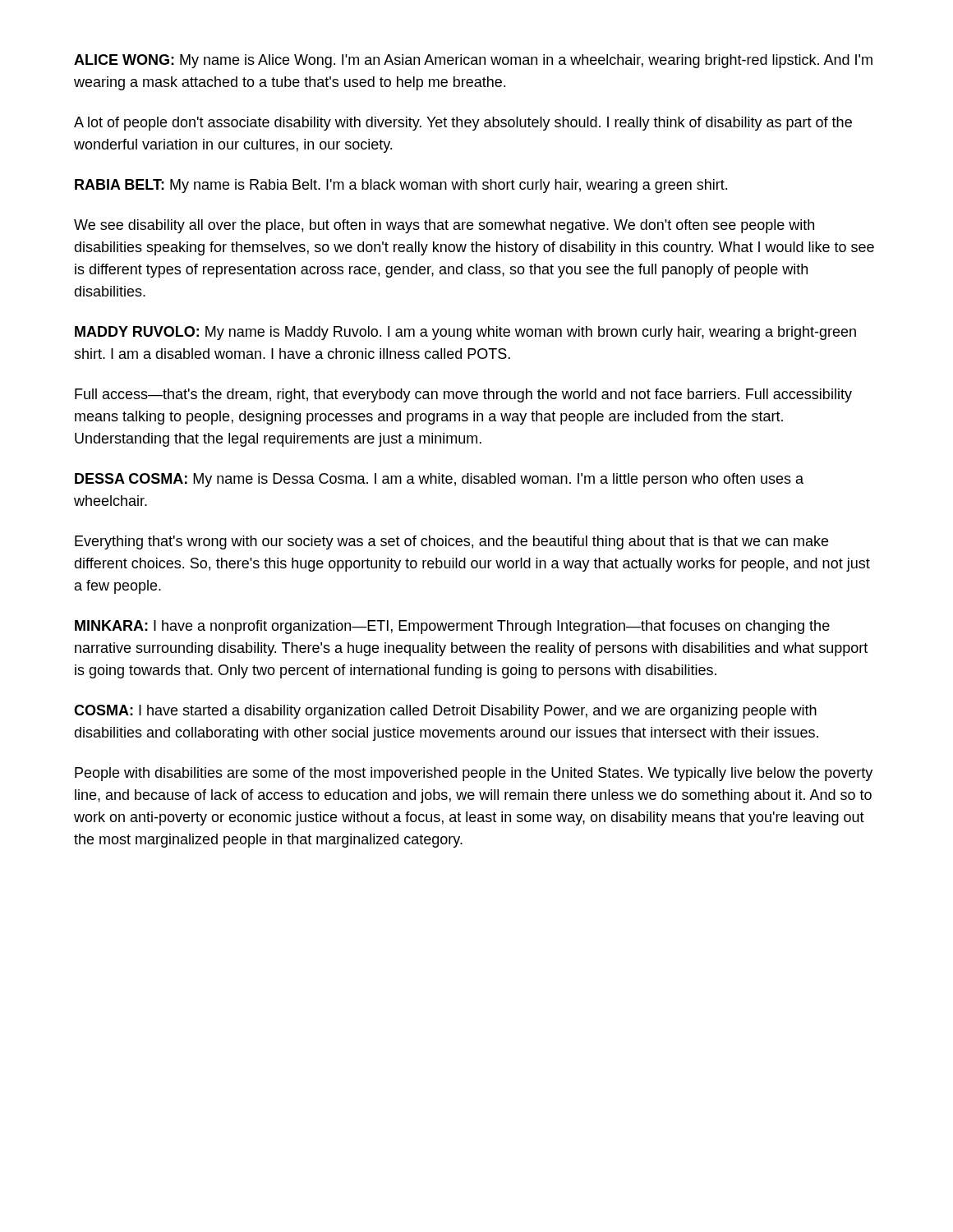The image size is (953, 1232).
Task: Click on the text block that reads "People with disabilities"
Action: tap(473, 806)
